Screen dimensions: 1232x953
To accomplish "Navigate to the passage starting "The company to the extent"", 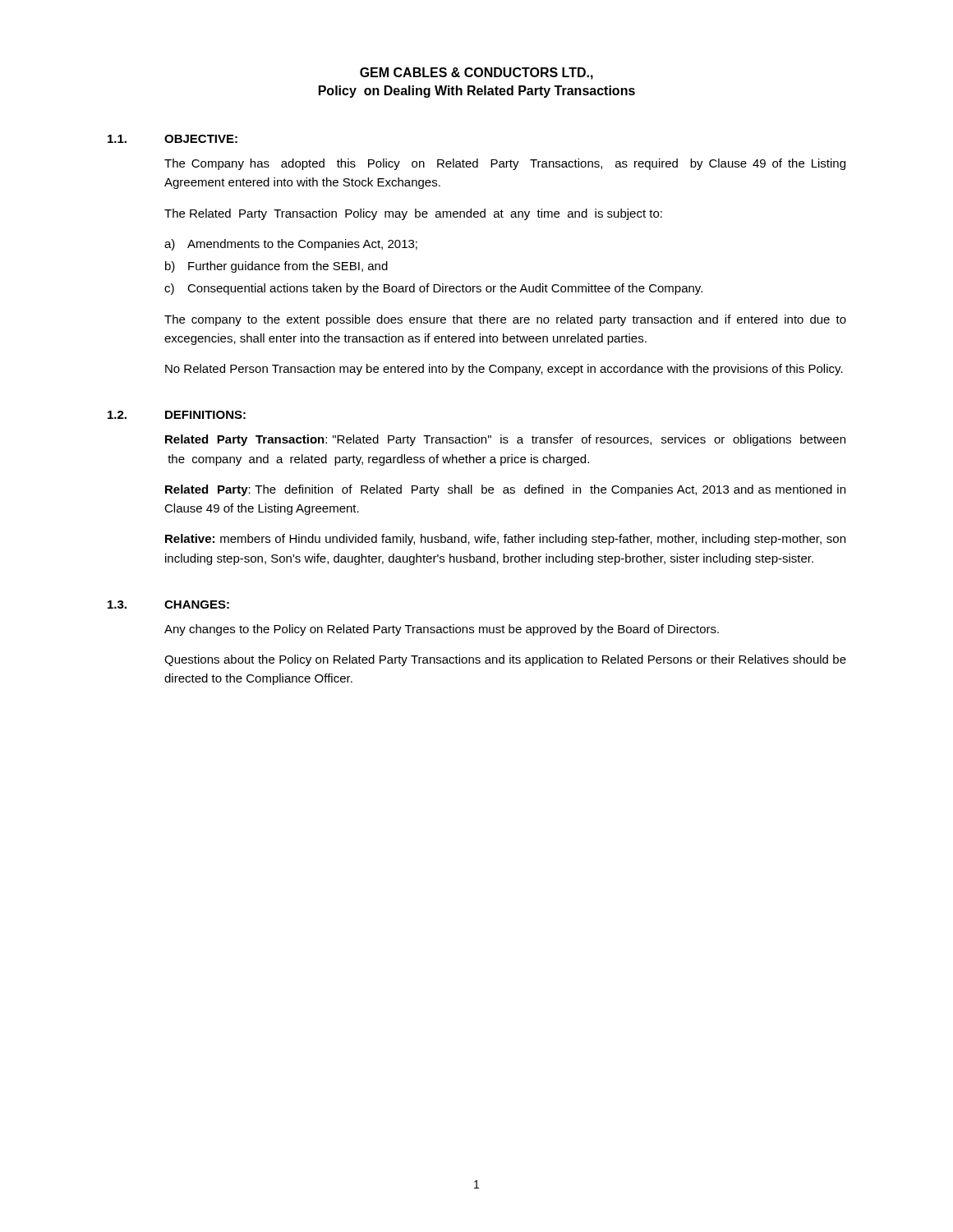I will pyautogui.click(x=505, y=328).
